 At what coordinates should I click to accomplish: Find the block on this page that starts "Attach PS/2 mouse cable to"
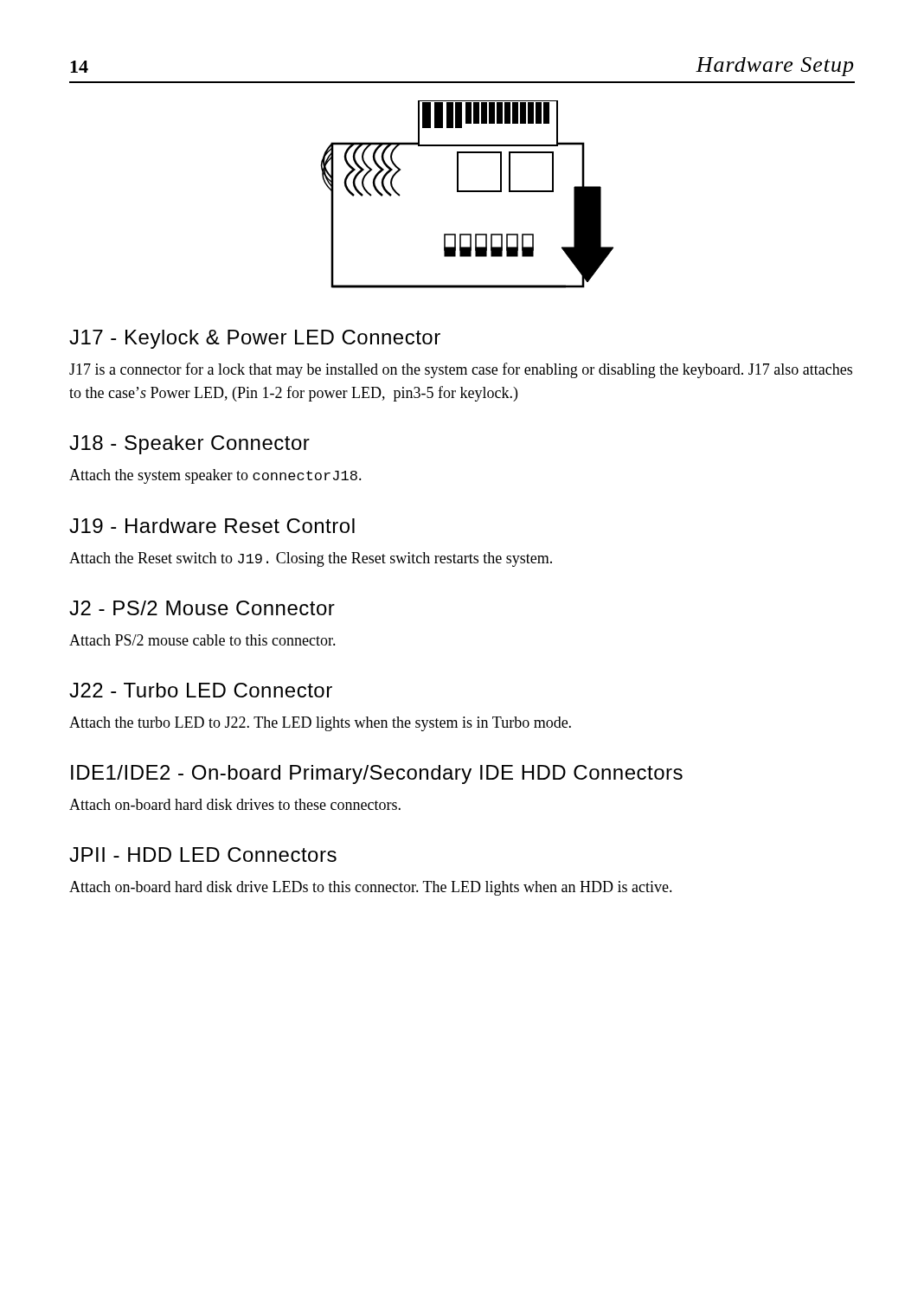click(x=203, y=640)
